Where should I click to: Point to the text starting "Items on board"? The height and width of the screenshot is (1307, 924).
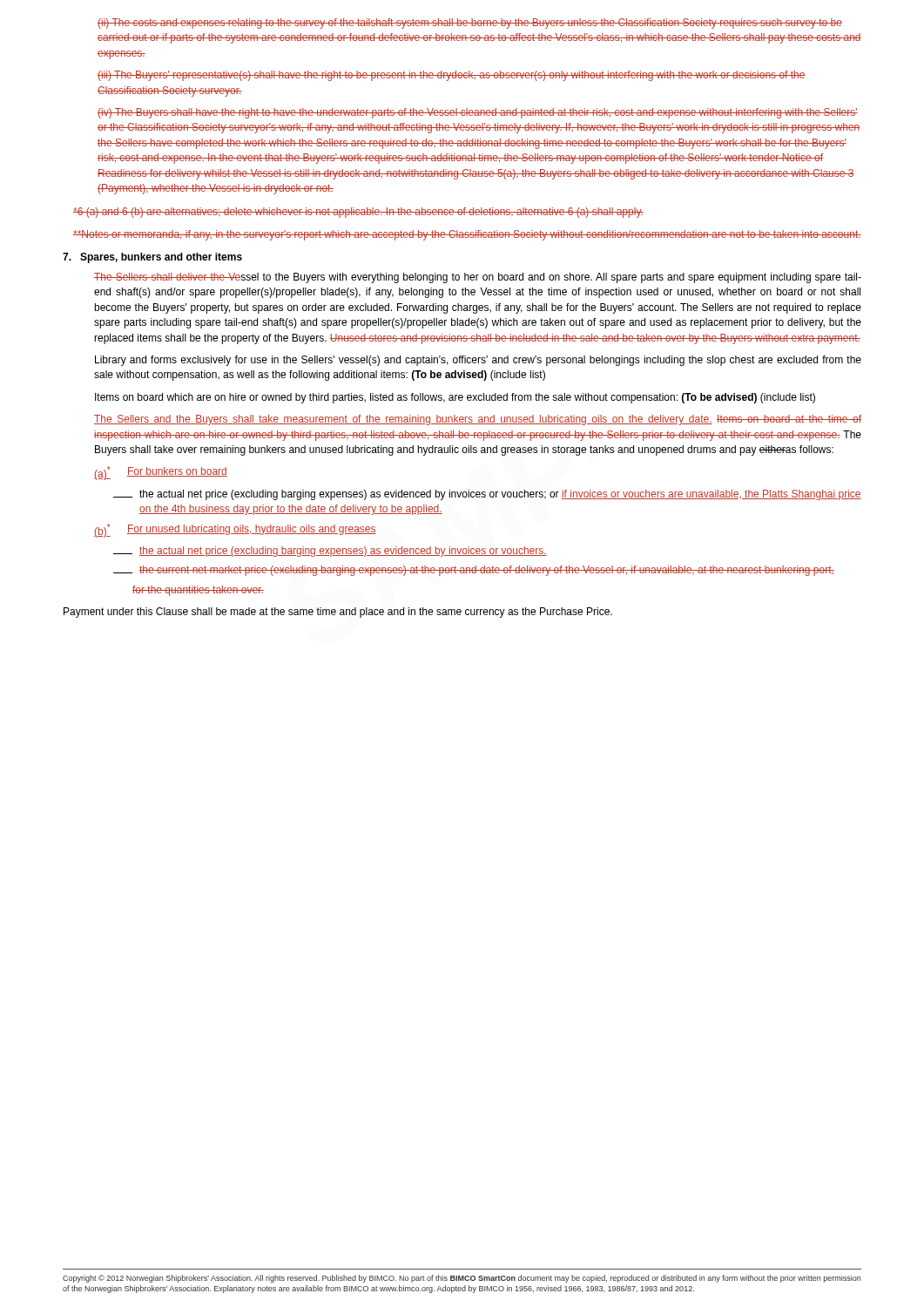(455, 397)
